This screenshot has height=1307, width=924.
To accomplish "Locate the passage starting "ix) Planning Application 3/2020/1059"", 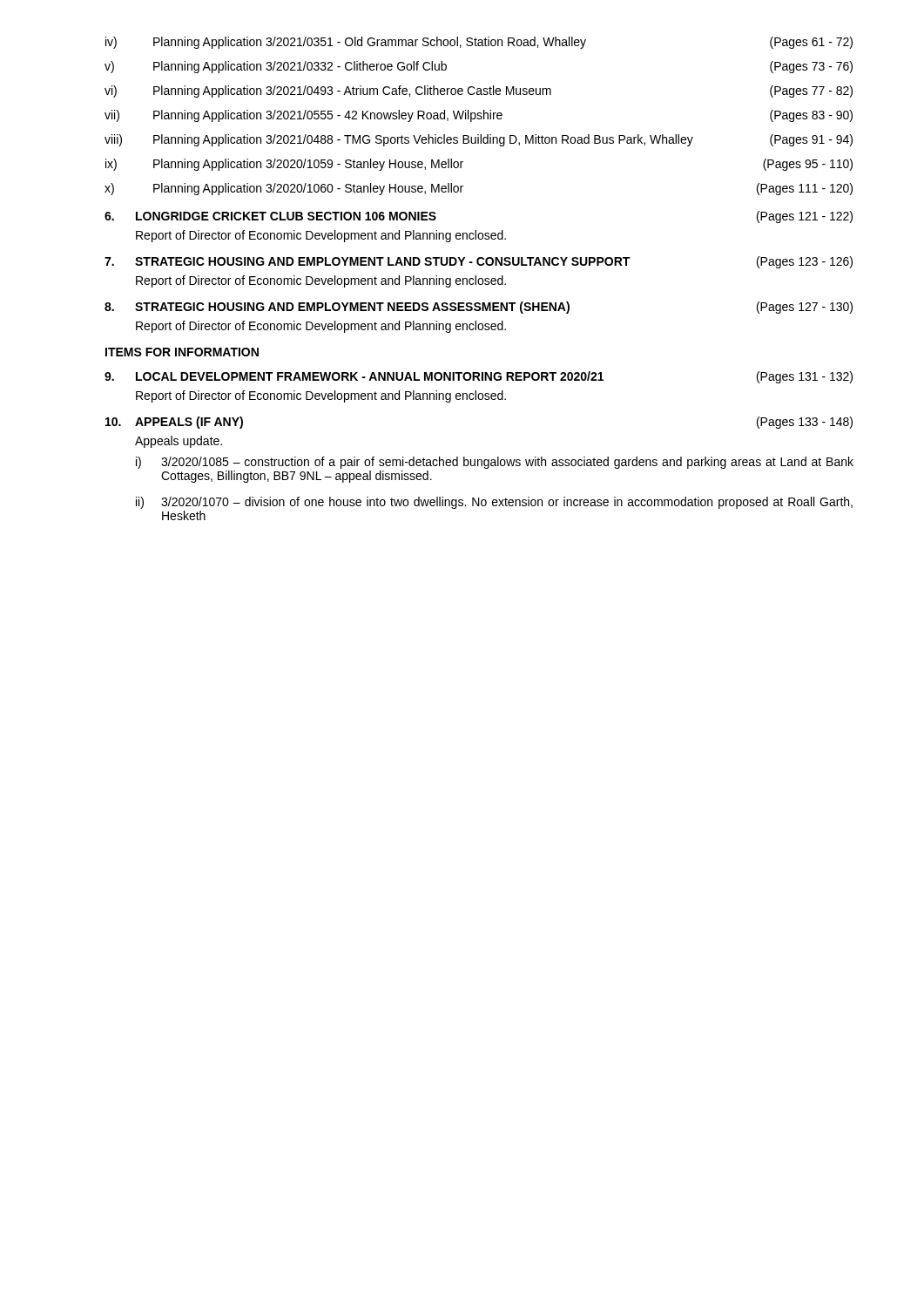I will tap(310, 164).
